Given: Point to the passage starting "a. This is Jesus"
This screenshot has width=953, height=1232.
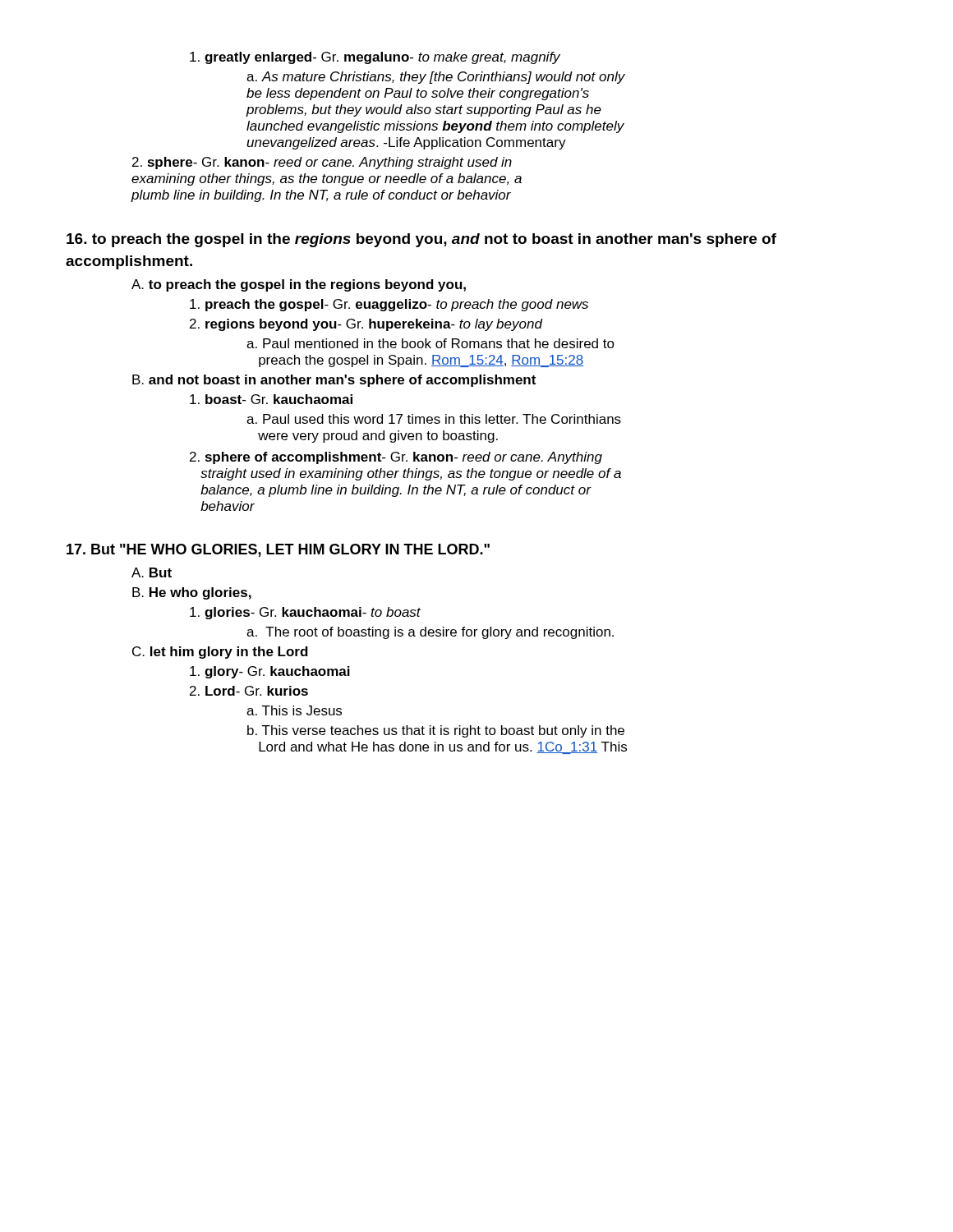Looking at the screenshot, I should [x=294, y=711].
